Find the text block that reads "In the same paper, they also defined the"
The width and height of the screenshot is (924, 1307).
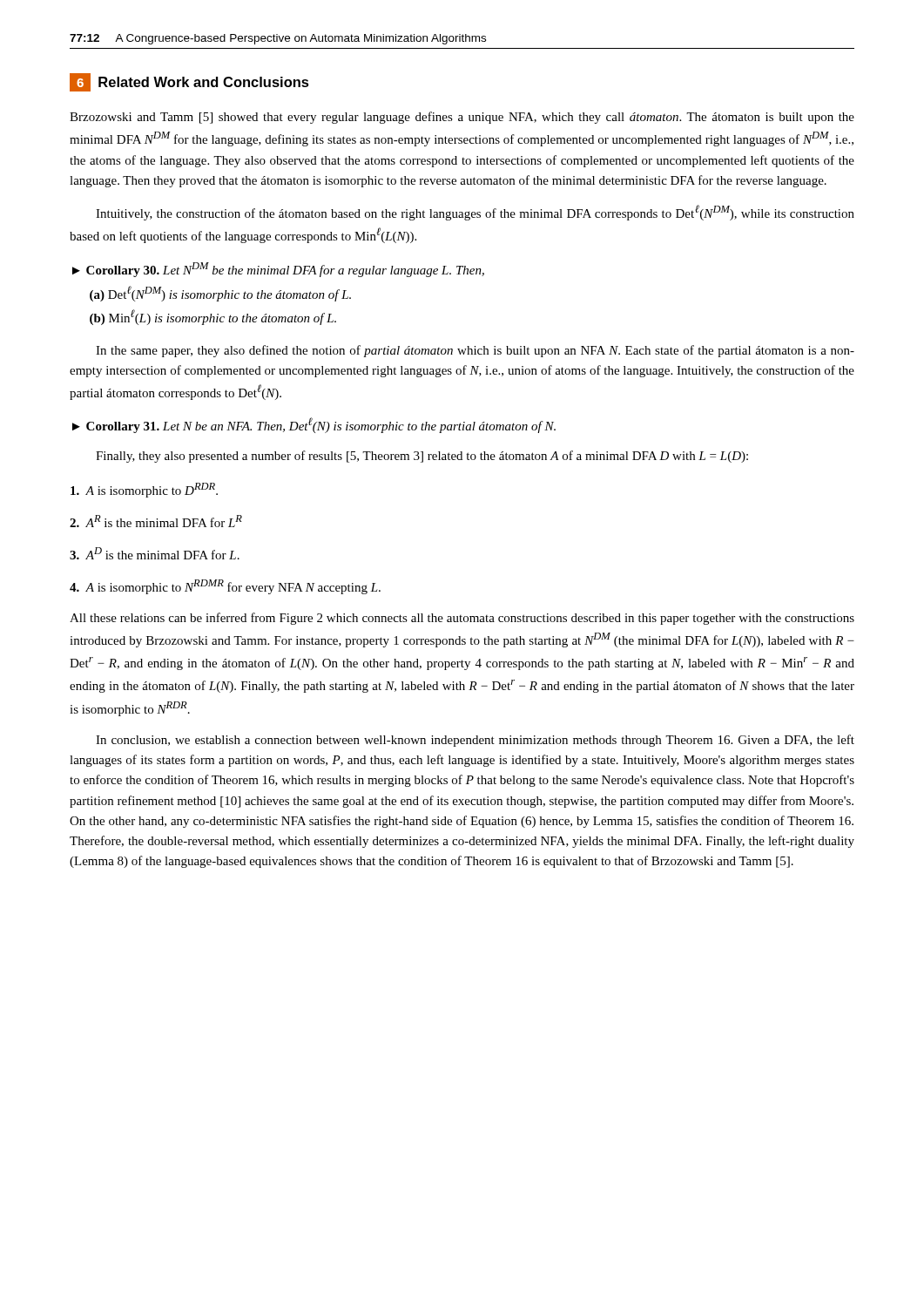click(x=462, y=372)
